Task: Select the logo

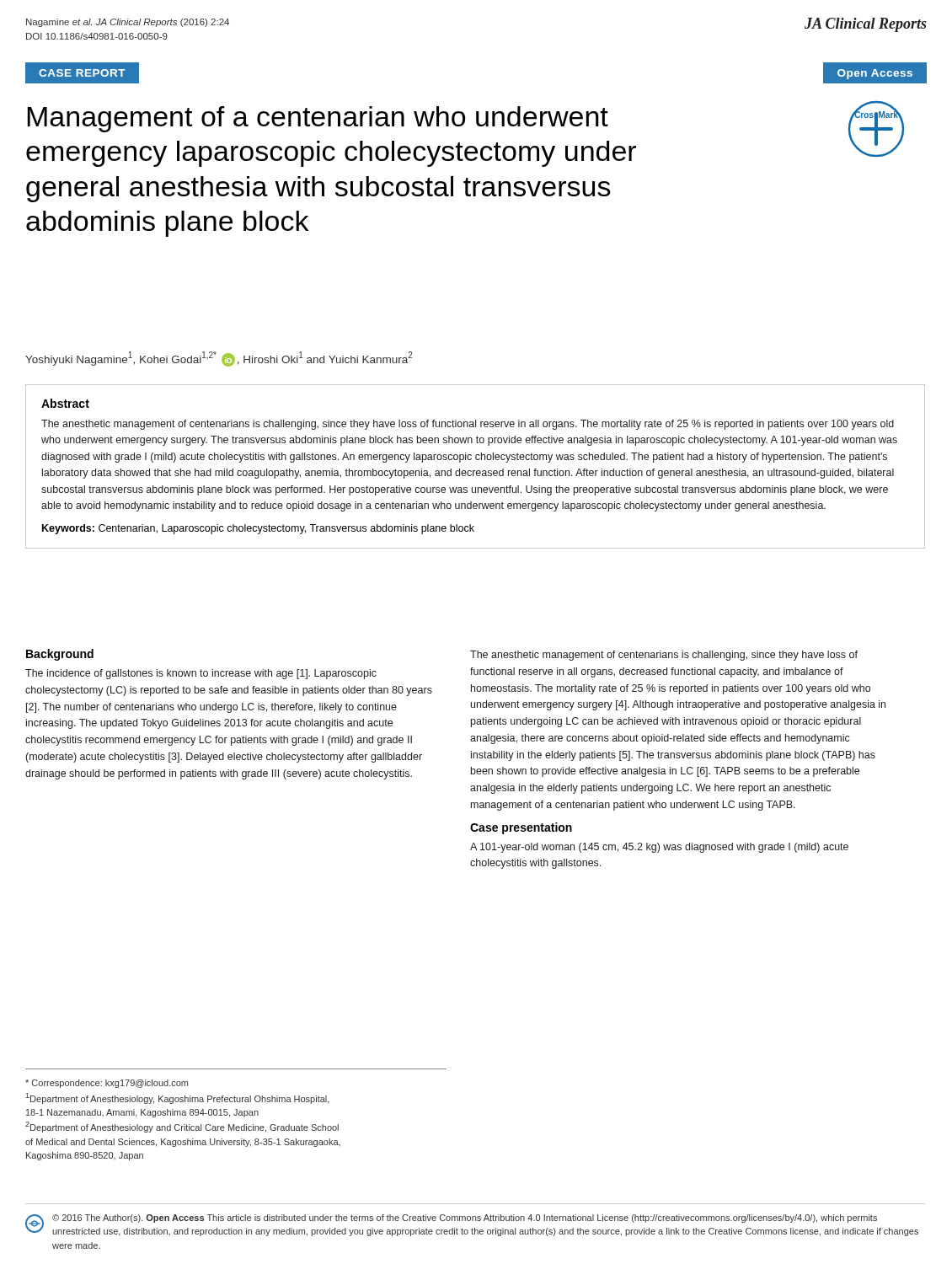Action: tap(885, 130)
